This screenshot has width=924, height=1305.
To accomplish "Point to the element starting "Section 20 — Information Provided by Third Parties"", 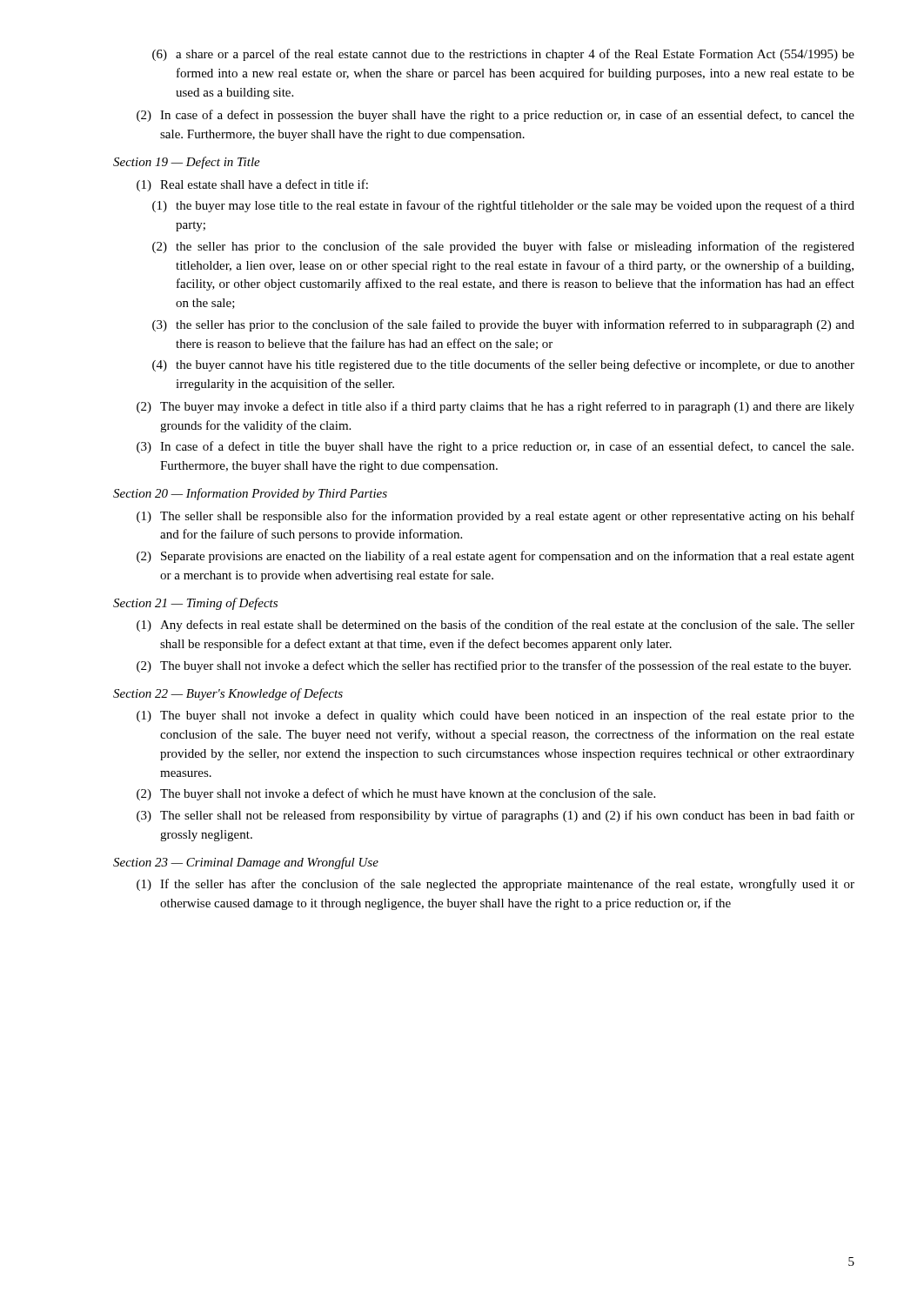I will point(250,493).
